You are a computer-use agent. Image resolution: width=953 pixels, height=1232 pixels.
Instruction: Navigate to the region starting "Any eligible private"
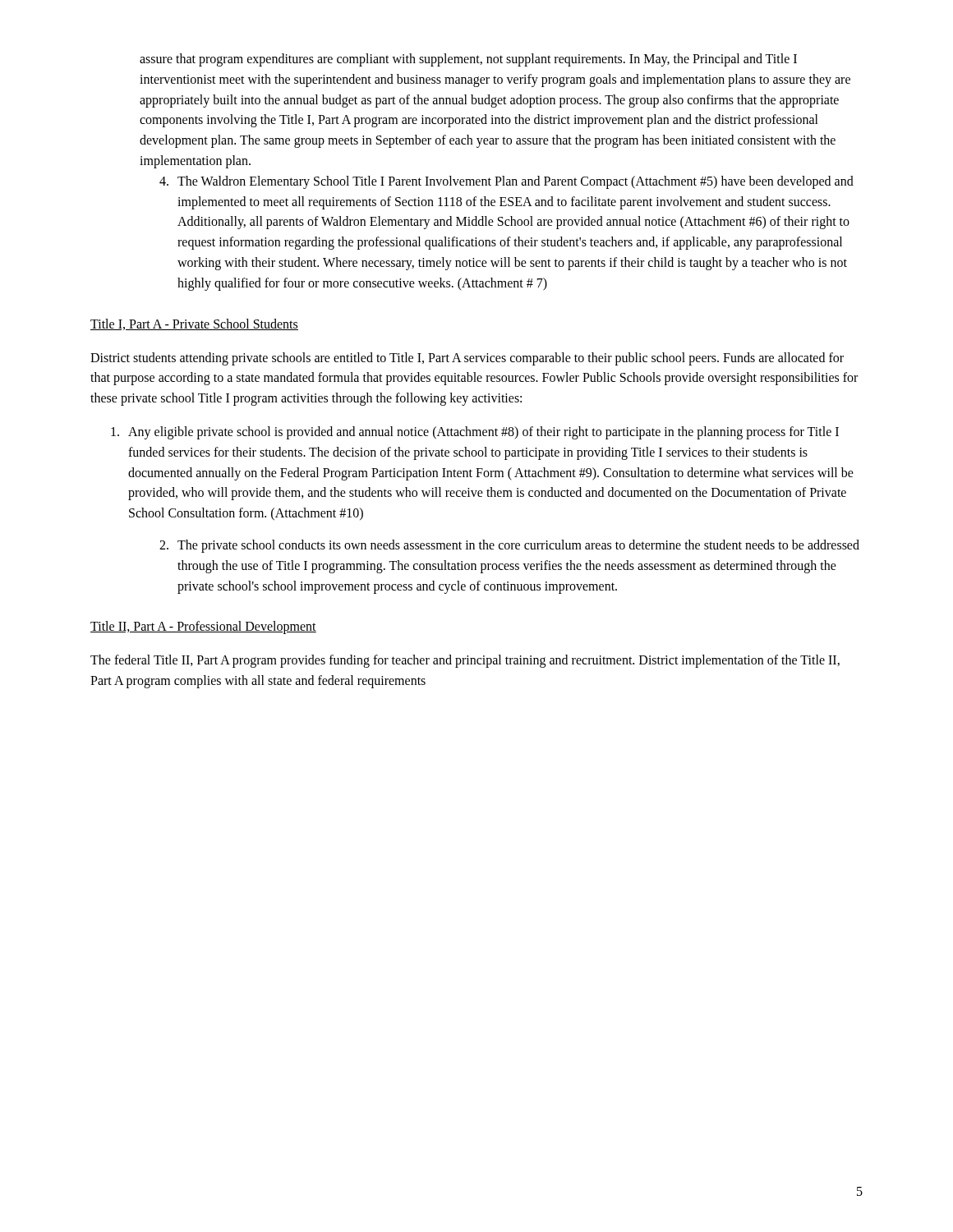[x=476, y=473]
